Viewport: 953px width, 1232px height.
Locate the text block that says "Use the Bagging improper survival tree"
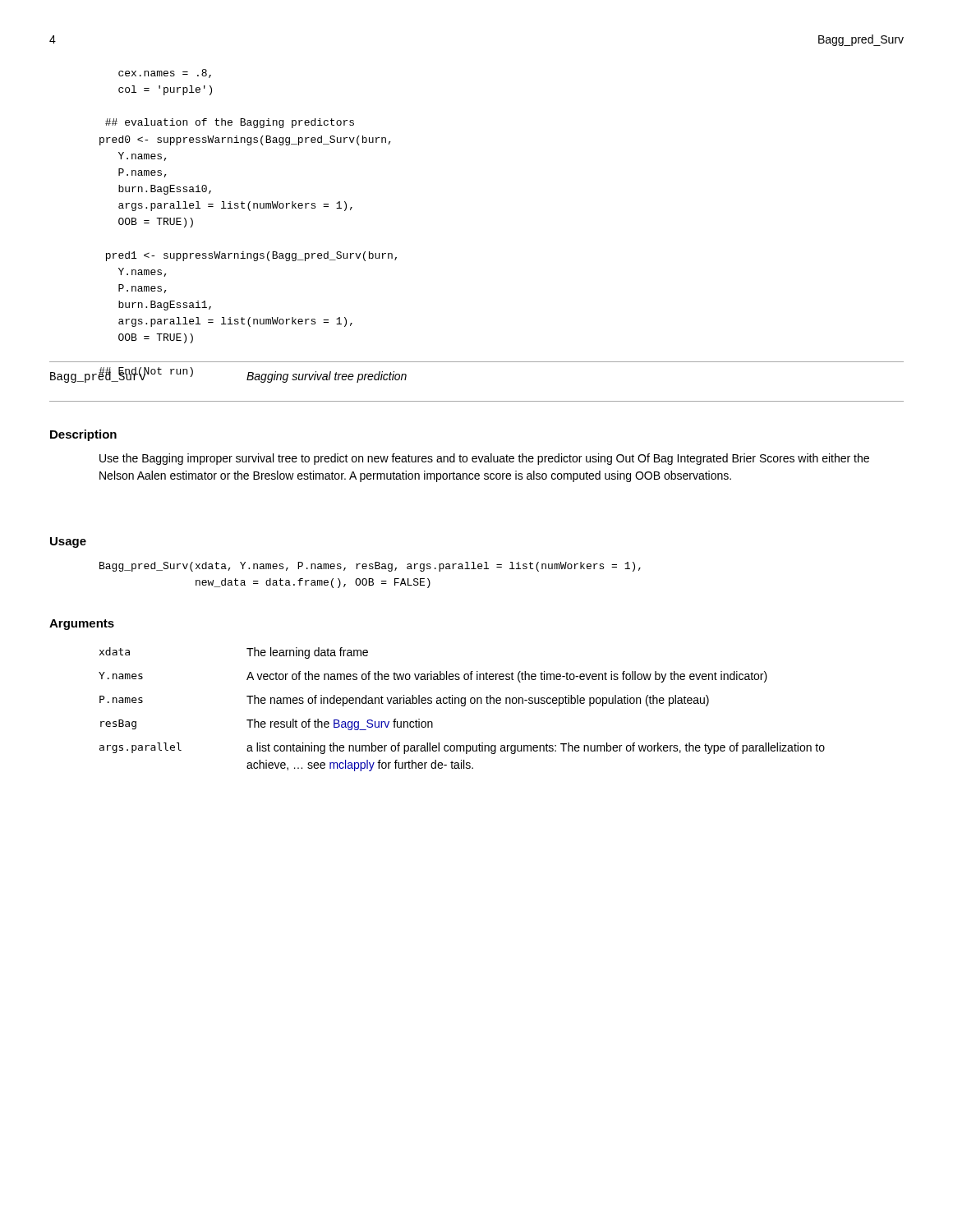pyautogui.click(x=484, y=467)
